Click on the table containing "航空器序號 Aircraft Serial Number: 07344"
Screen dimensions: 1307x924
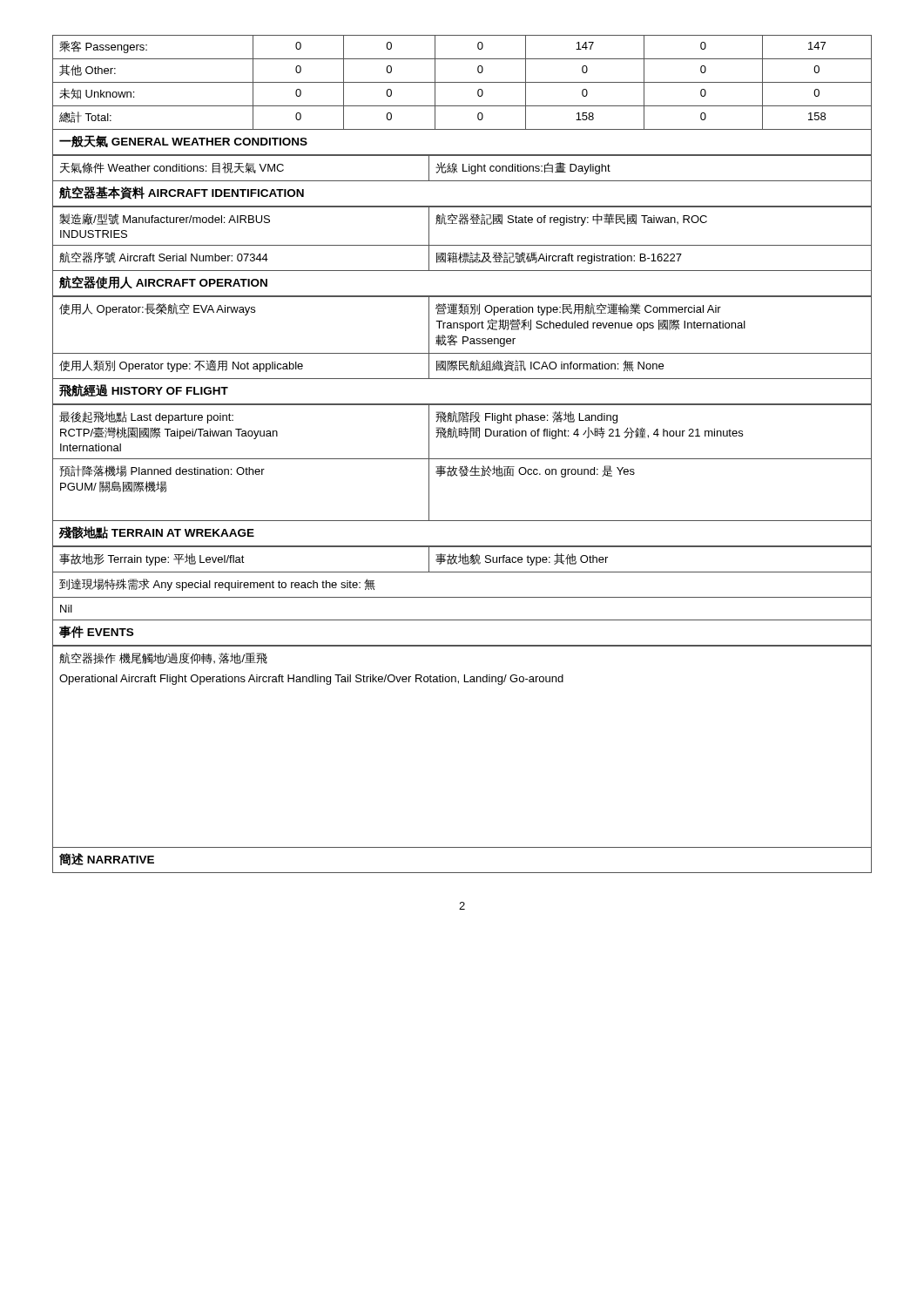(462, 239)
